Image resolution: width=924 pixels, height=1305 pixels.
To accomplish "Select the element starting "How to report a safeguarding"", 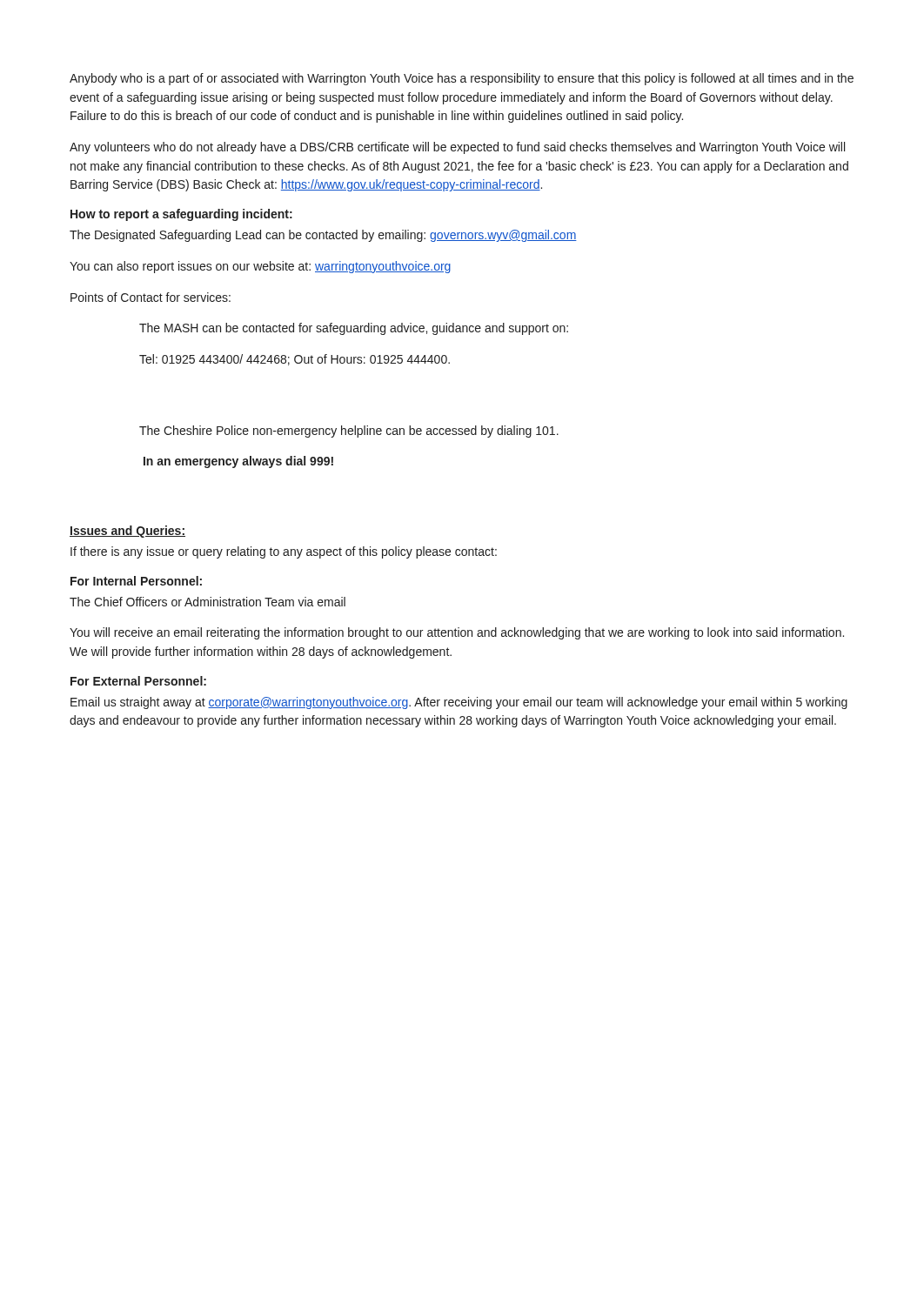I will 181,214.
